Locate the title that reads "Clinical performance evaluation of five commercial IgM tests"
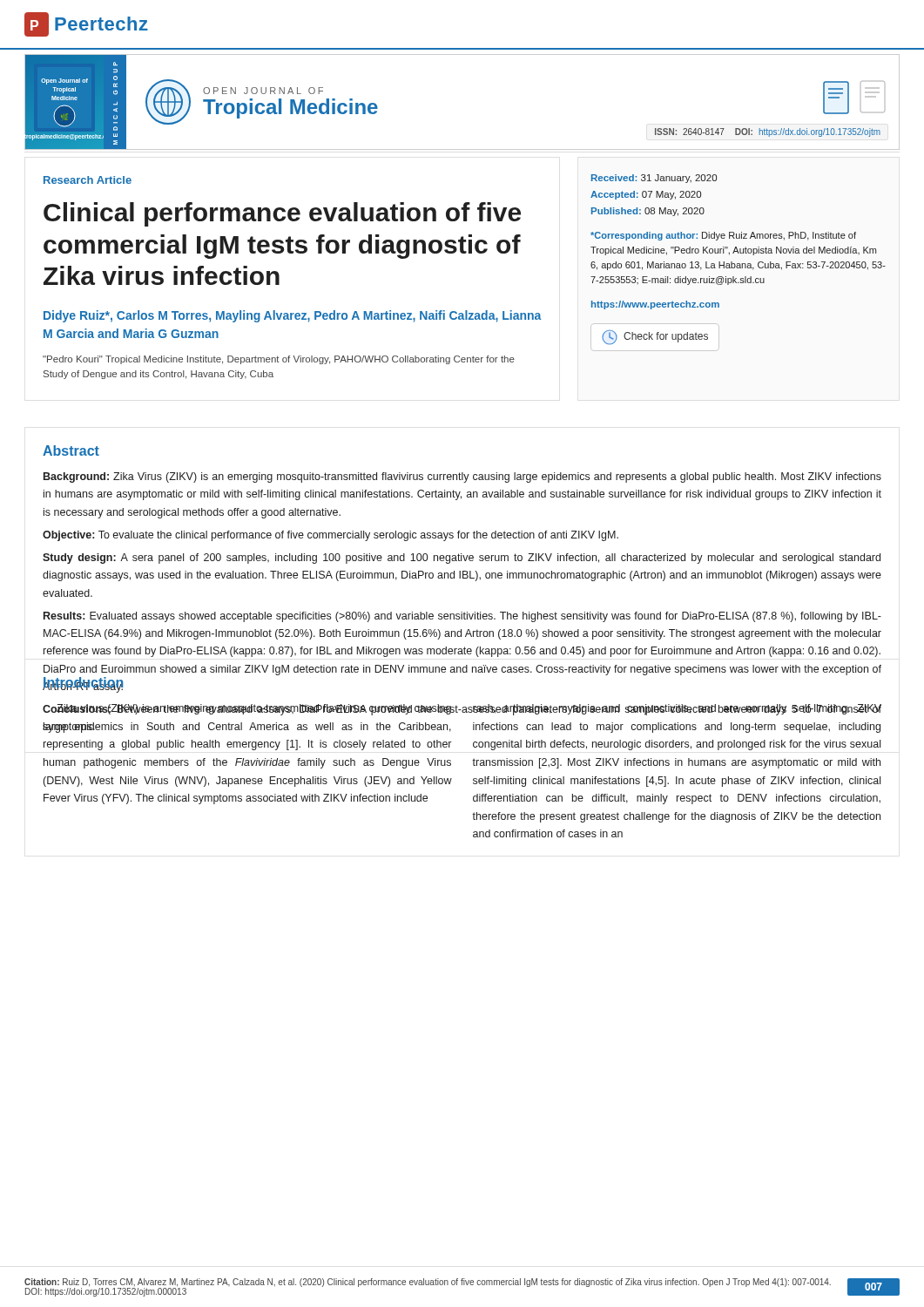The image size is (924, 1307). [x=282, y=244]
